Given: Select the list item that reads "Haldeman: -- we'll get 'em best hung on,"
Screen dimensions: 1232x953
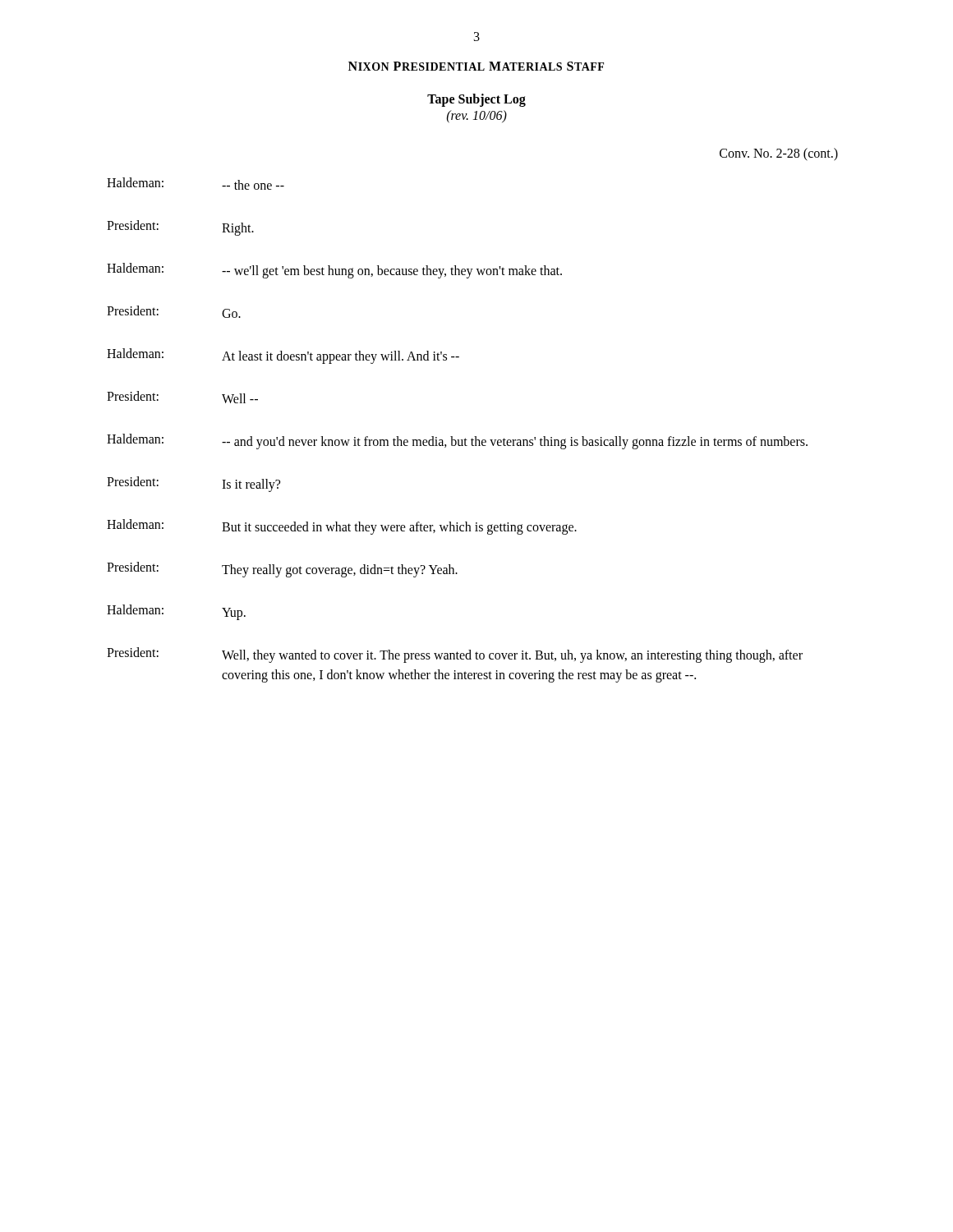Looking at the screenshot, I should click(x=335, y=271).
